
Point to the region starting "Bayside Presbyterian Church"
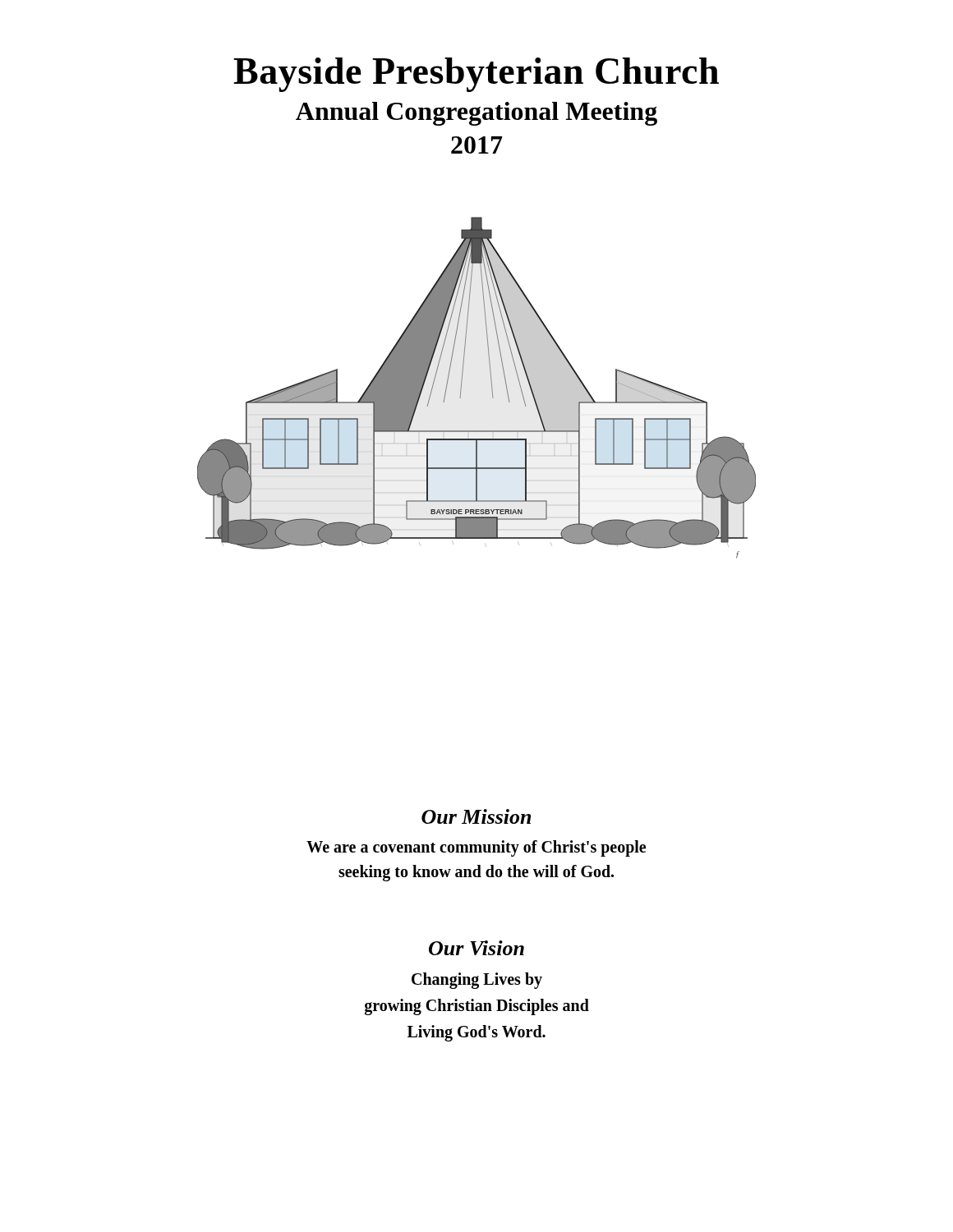click(476, 105)
